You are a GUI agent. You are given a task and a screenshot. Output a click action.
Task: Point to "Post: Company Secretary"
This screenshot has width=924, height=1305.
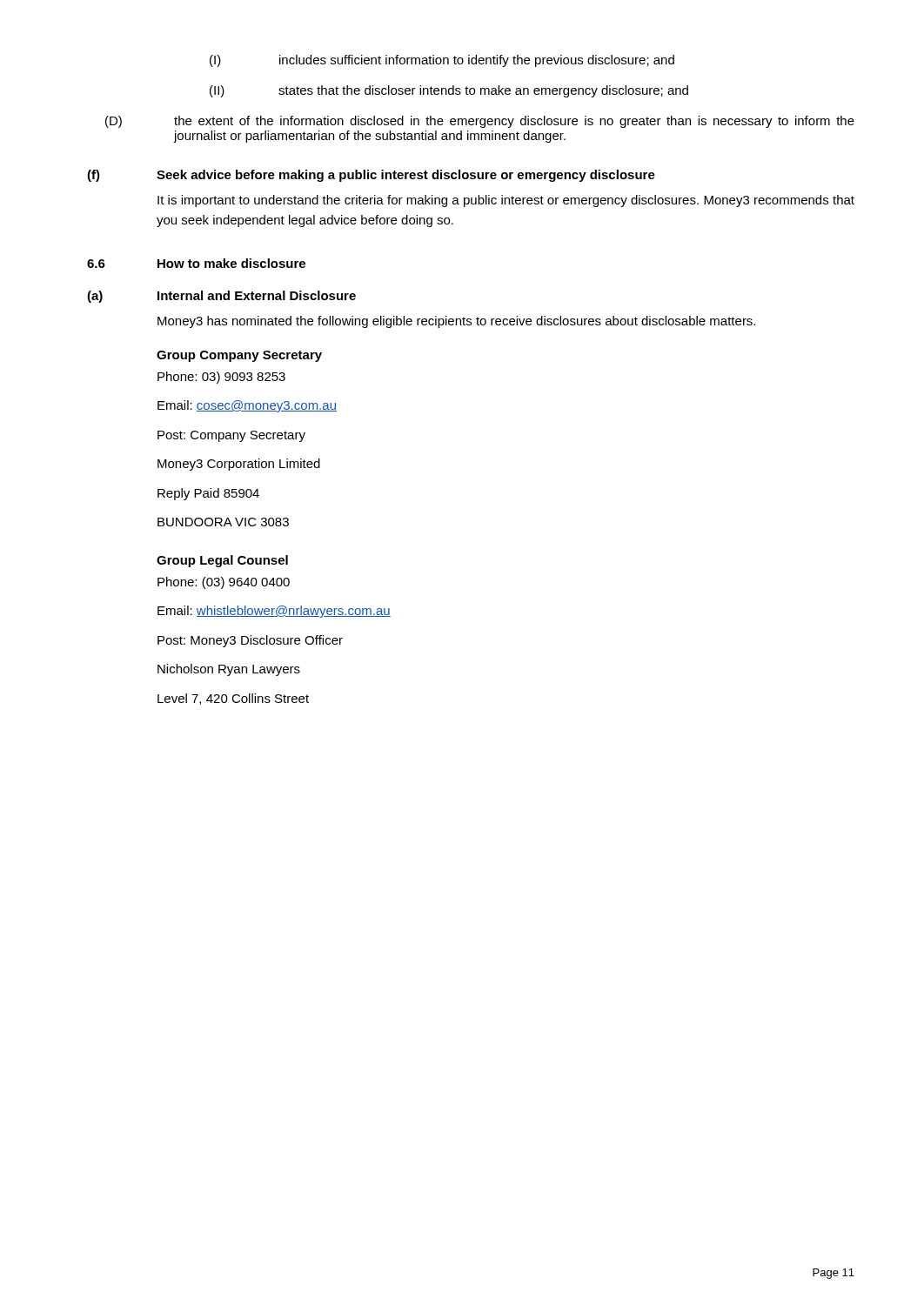click(231, 434)
